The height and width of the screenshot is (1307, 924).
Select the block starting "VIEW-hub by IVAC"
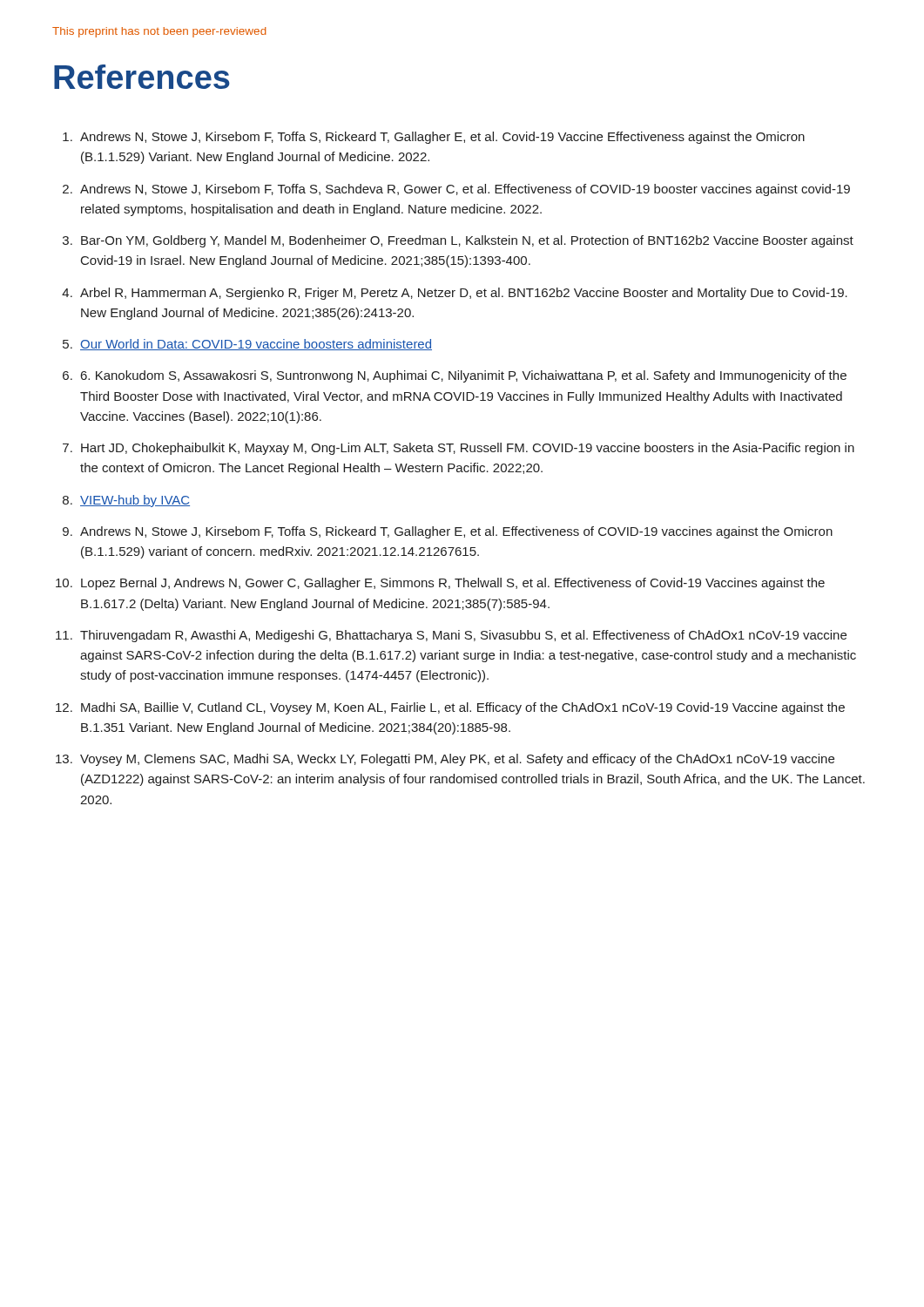point(135,499)
